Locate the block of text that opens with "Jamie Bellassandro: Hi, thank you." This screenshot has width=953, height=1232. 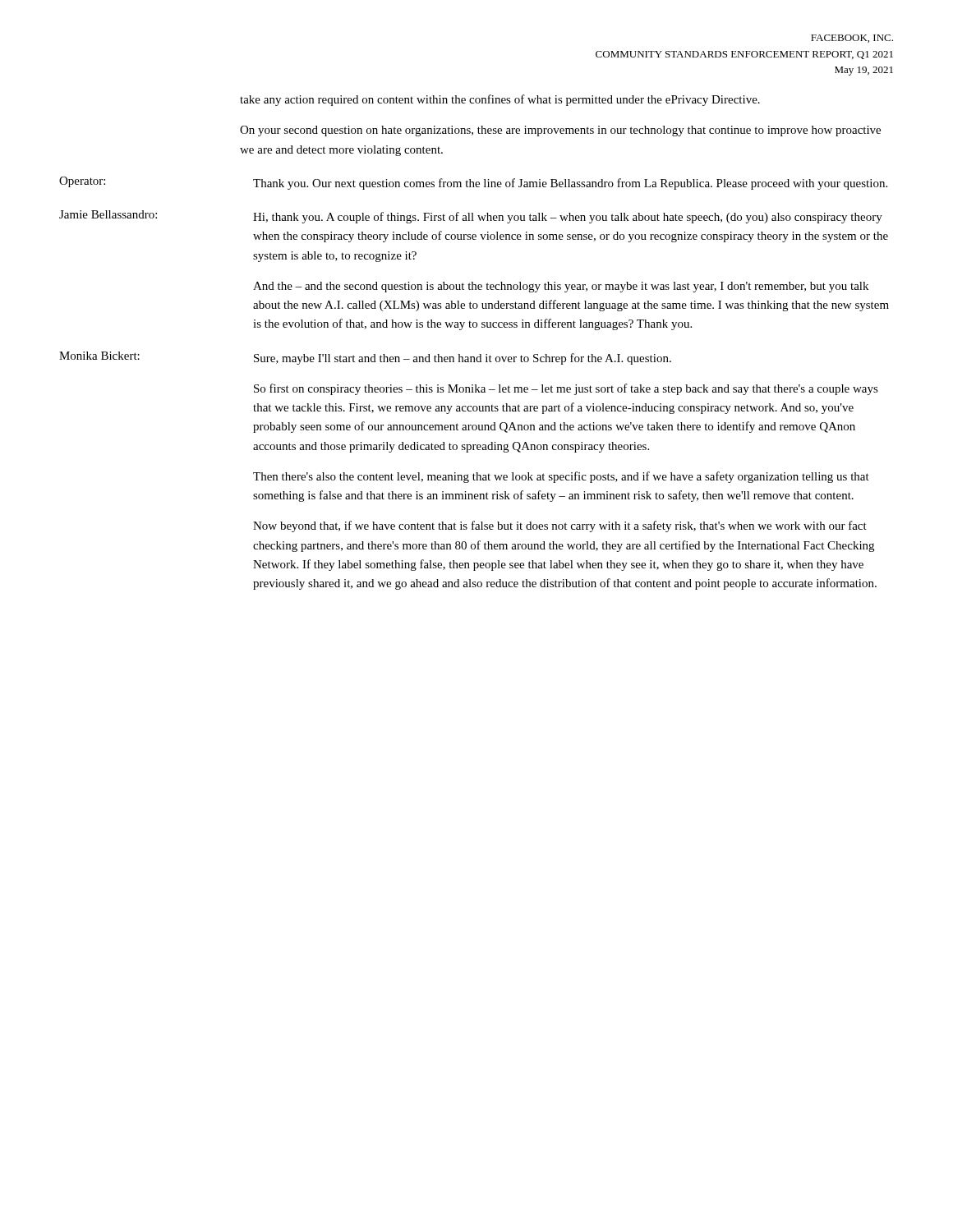pos(476,271)
